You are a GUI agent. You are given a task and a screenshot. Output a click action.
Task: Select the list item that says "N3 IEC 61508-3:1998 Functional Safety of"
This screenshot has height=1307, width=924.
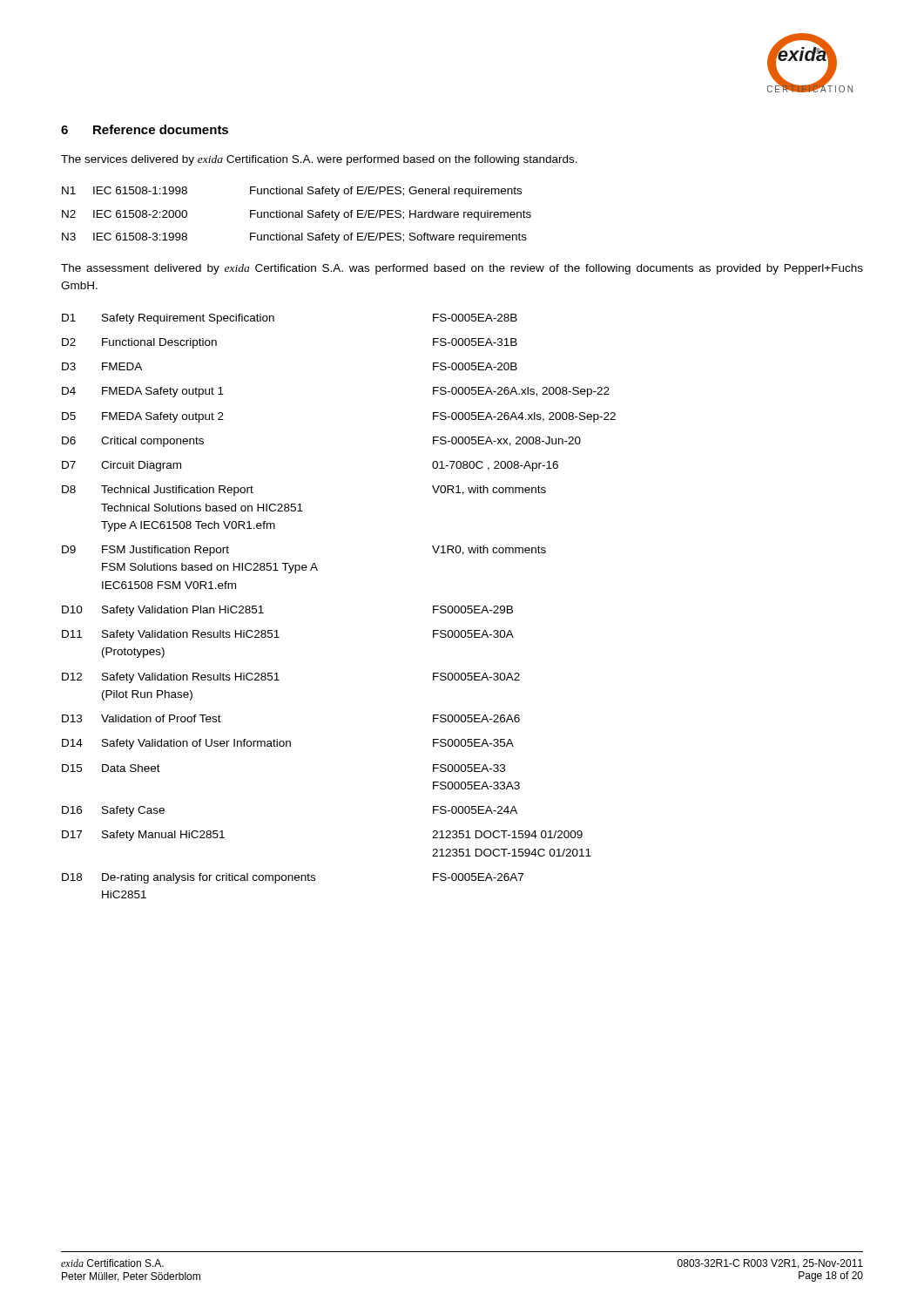[x=462, y=237]
